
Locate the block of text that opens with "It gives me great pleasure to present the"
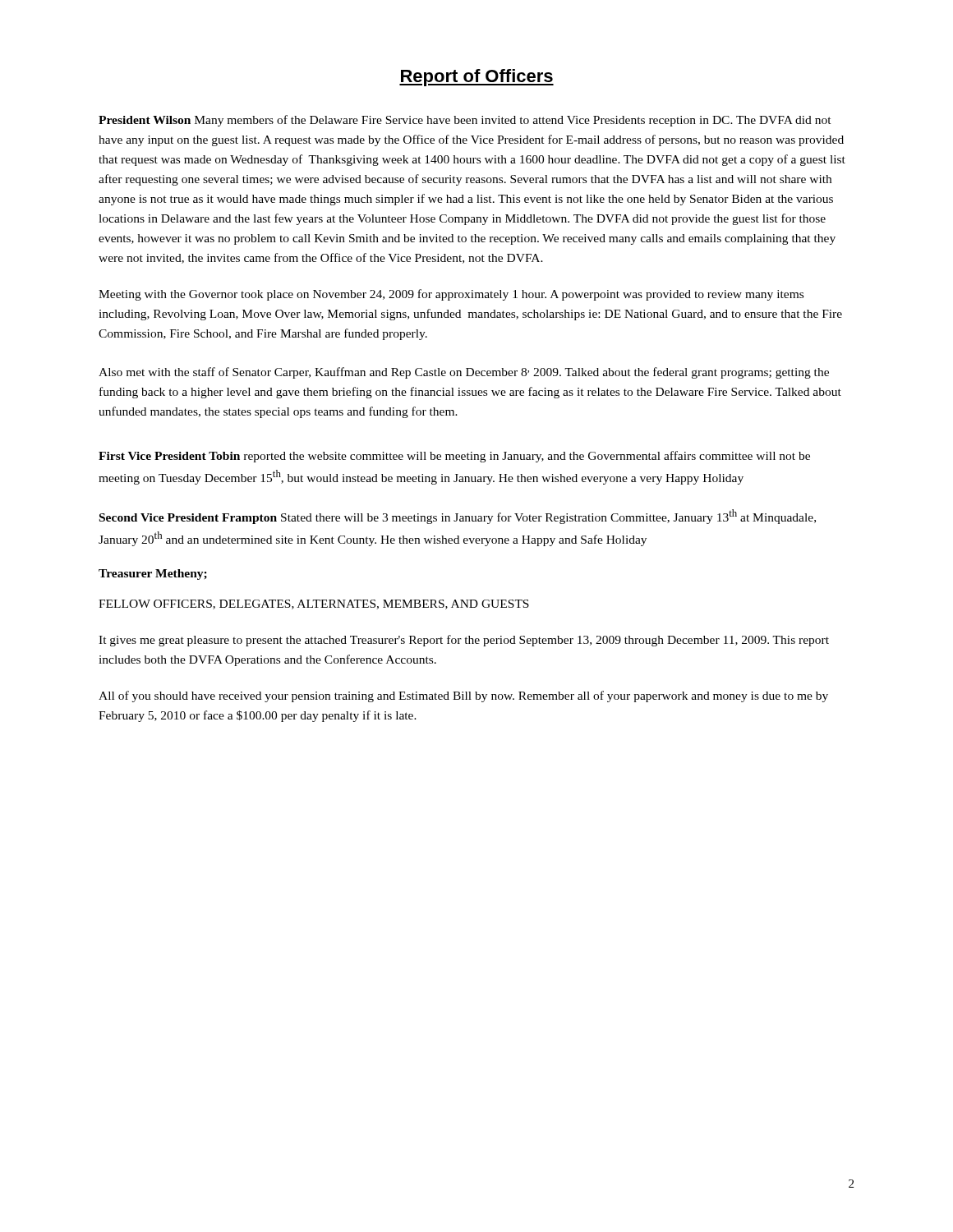[476, 650]
